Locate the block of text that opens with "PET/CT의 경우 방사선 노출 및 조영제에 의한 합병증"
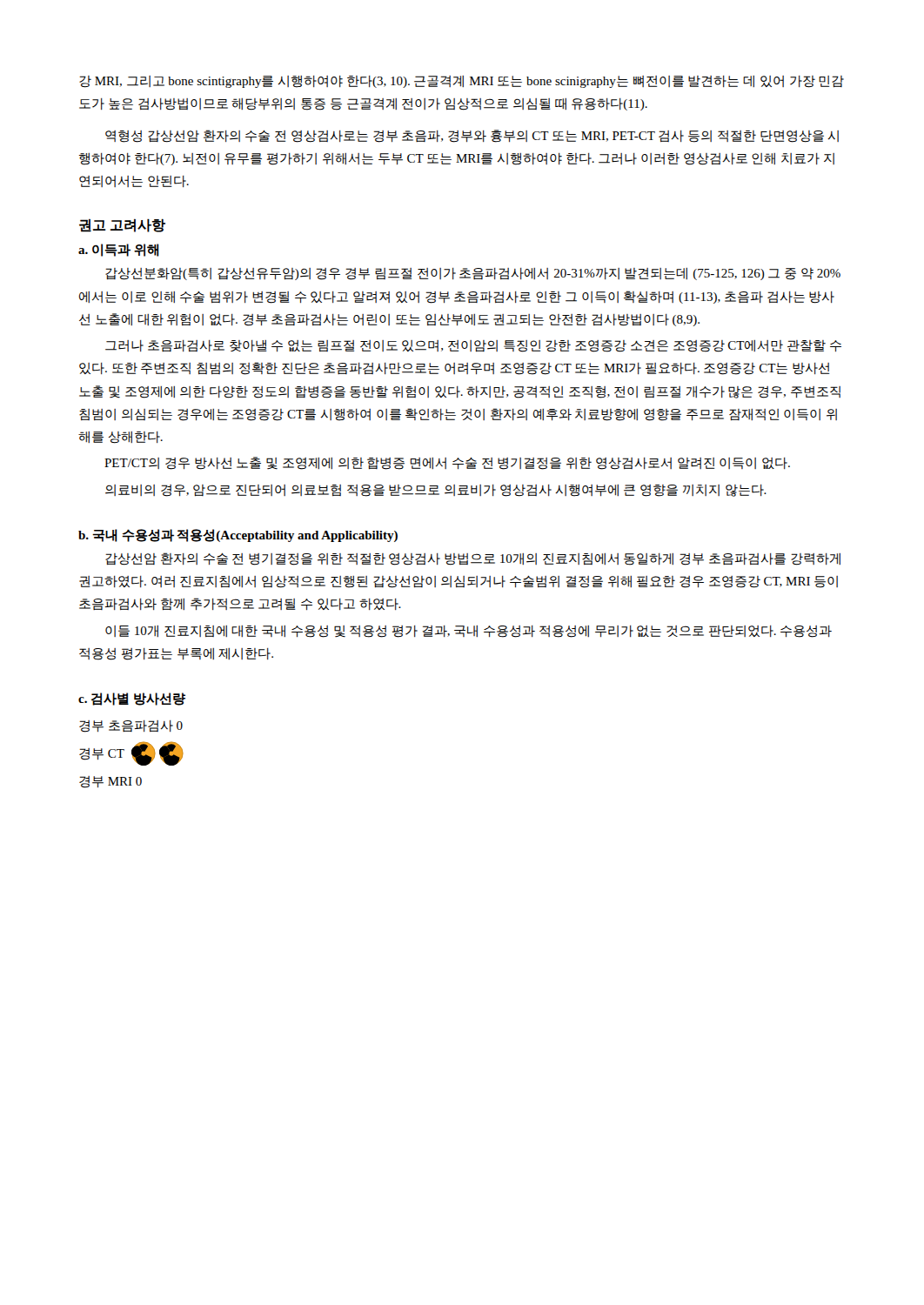This screenshot has height=1305, width=924. click(x=462, y=463)
